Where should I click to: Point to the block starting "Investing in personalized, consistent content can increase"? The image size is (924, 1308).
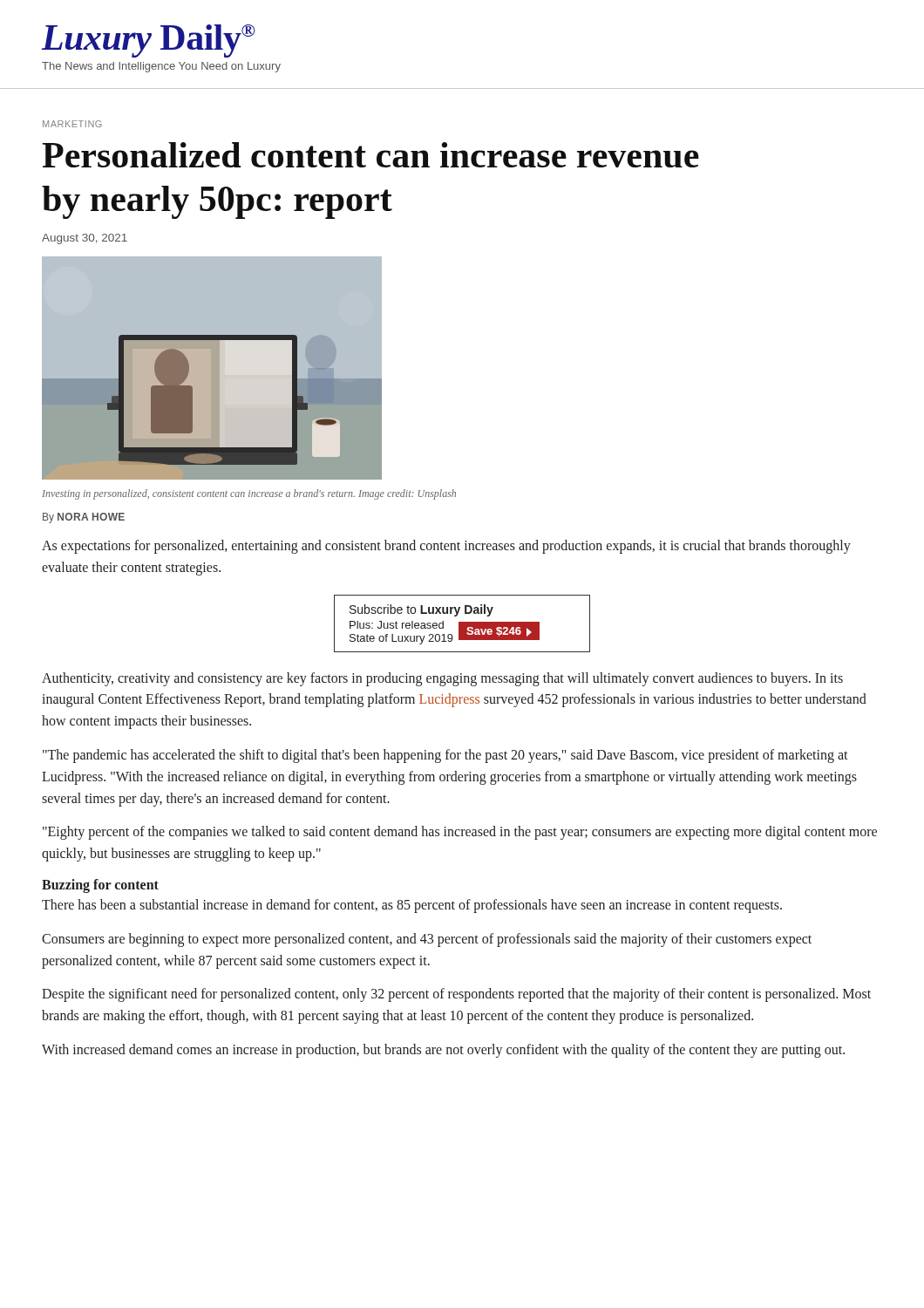click(x=249, y=494)
